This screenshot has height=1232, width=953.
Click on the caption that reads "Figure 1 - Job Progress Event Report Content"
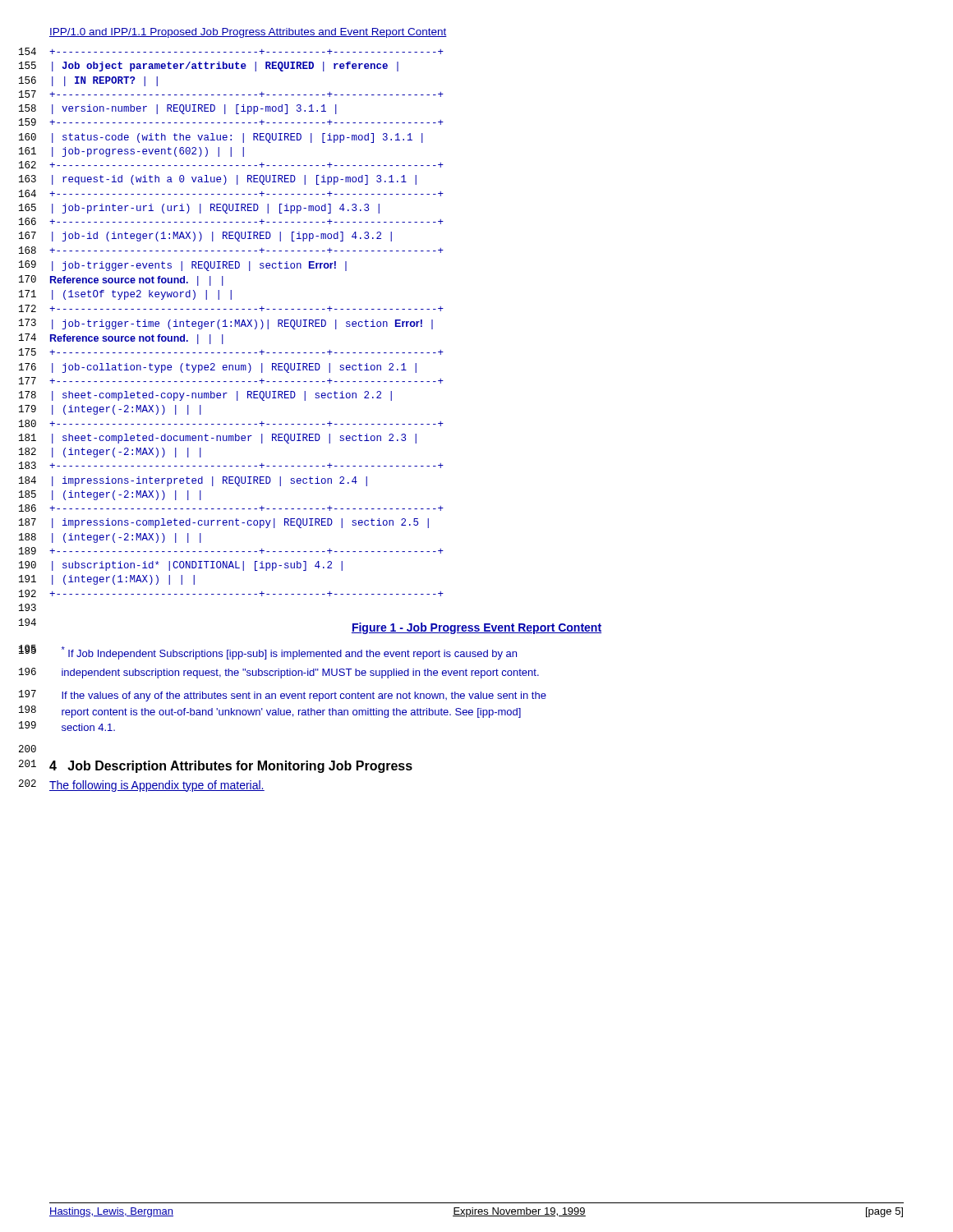pos(476,628)
